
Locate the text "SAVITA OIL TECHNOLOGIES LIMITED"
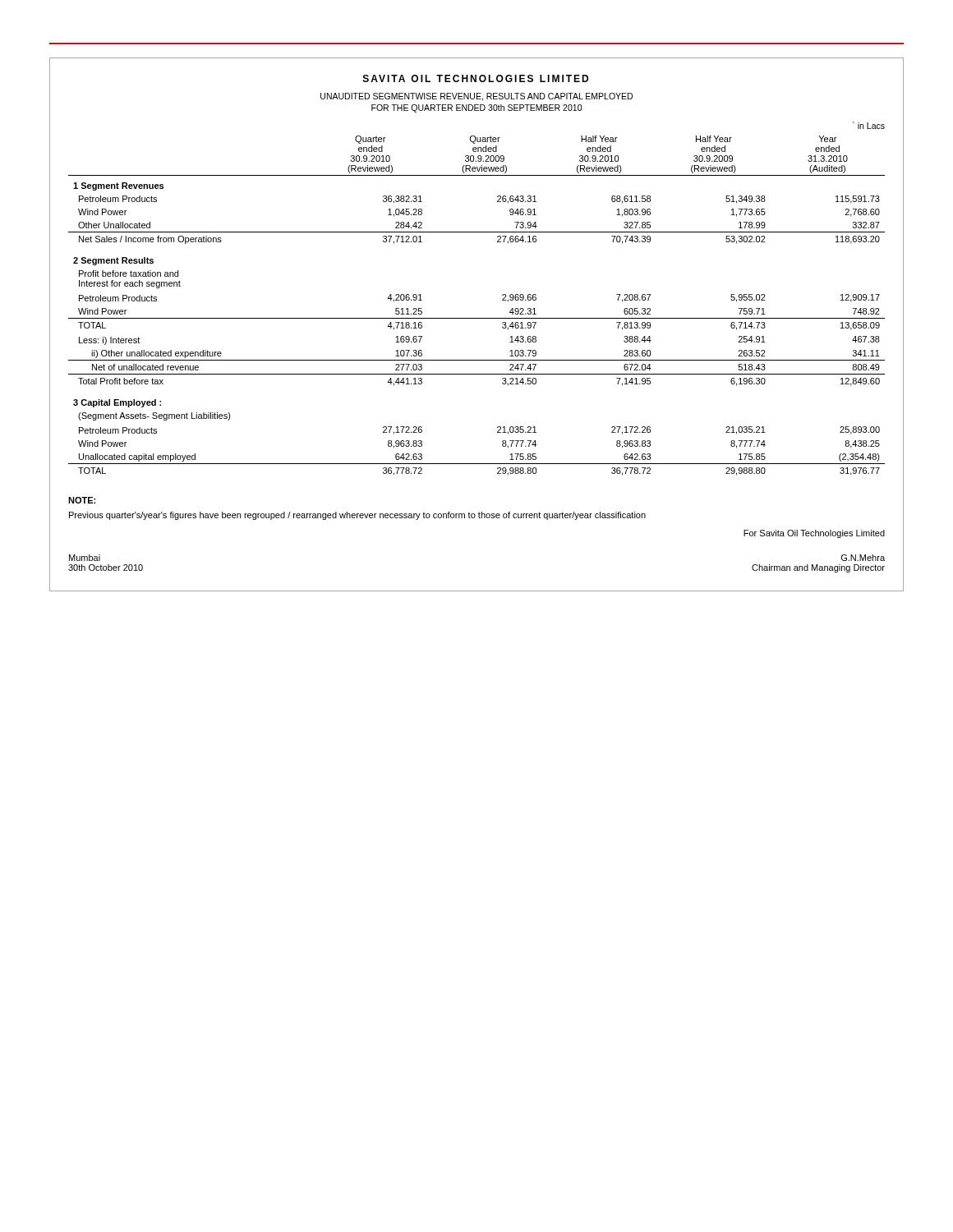476,79
